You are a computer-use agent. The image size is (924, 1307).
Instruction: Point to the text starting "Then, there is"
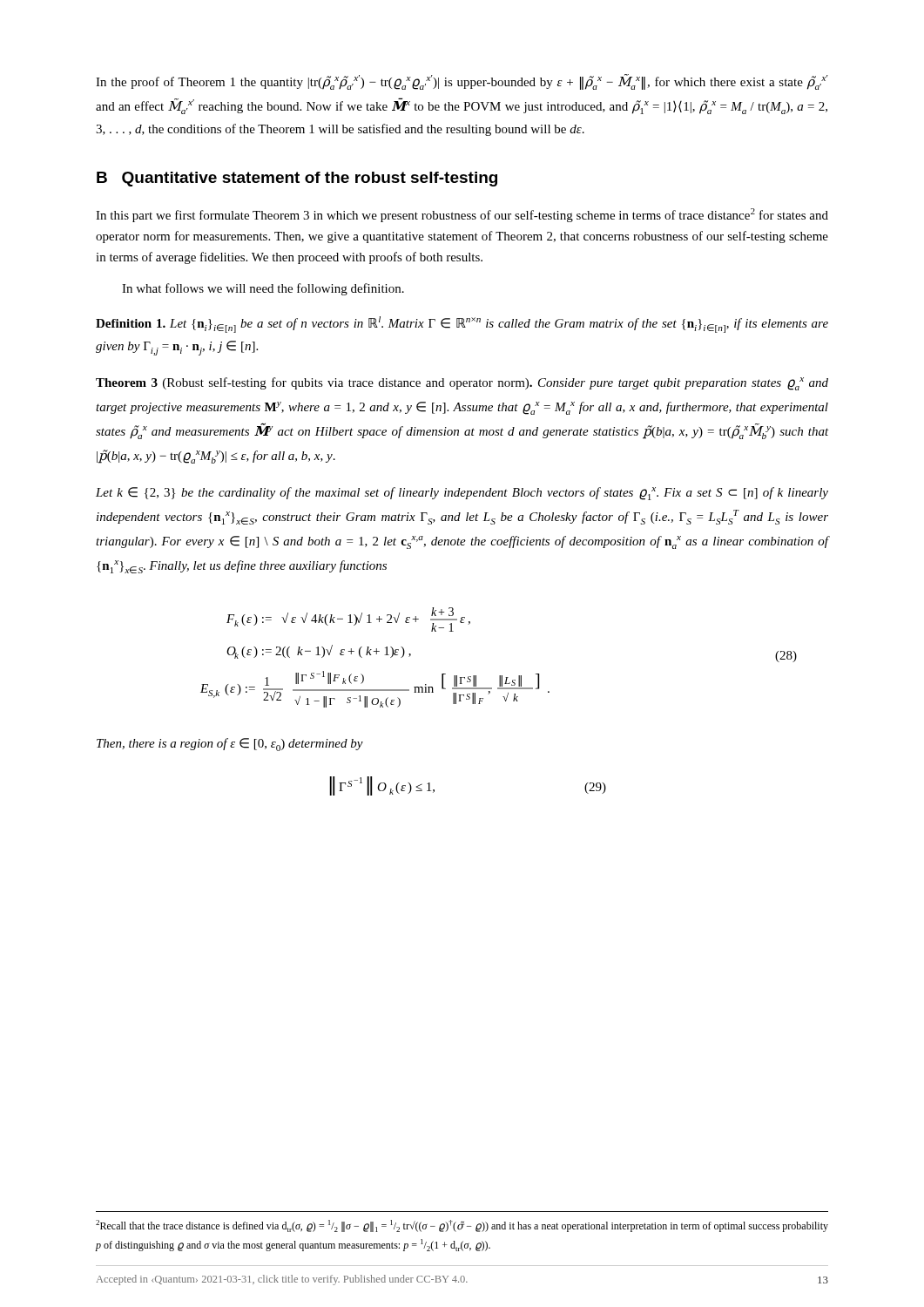[229, 744]
